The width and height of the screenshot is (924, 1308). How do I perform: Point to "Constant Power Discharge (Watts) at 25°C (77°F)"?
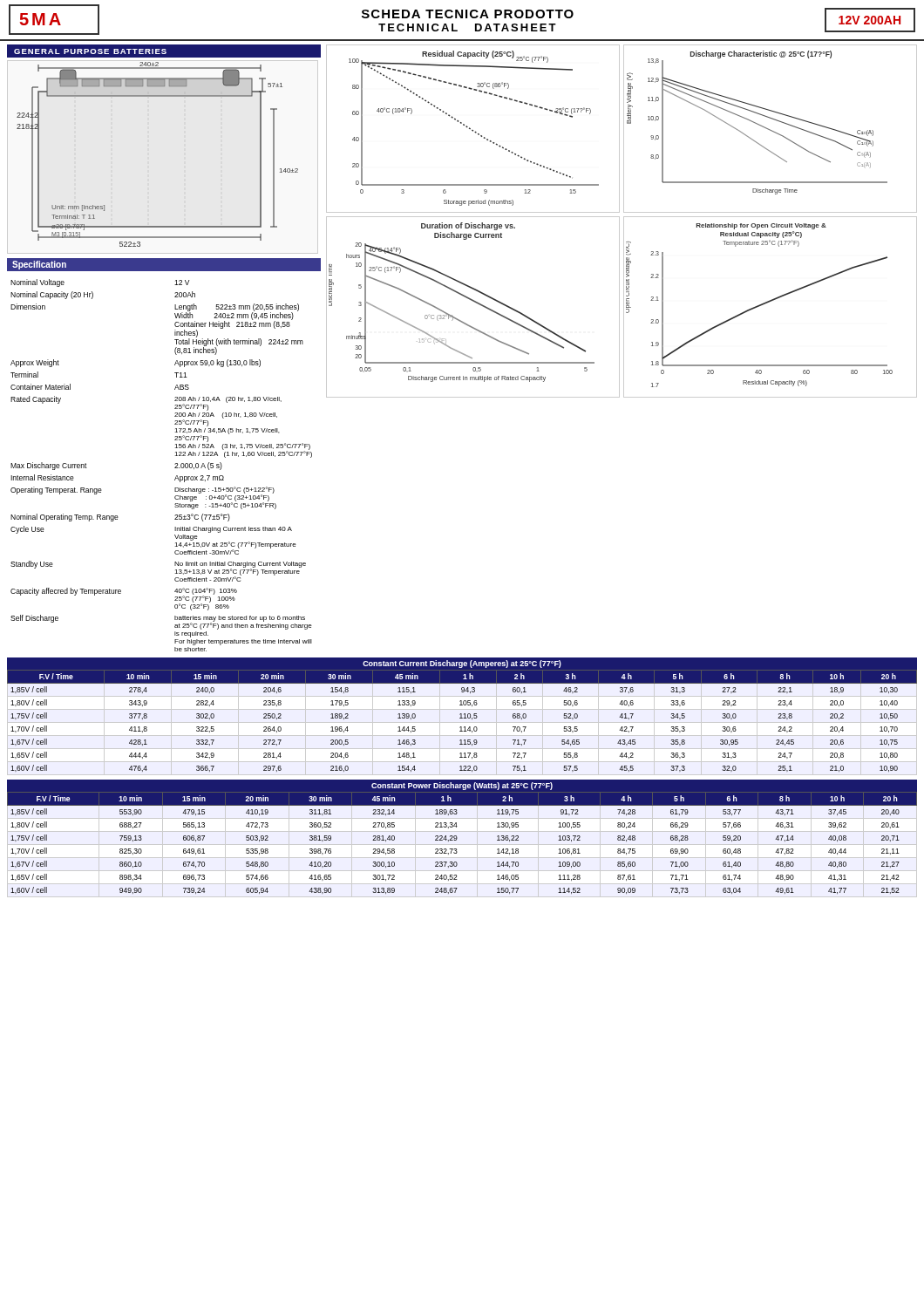(462, 786)
